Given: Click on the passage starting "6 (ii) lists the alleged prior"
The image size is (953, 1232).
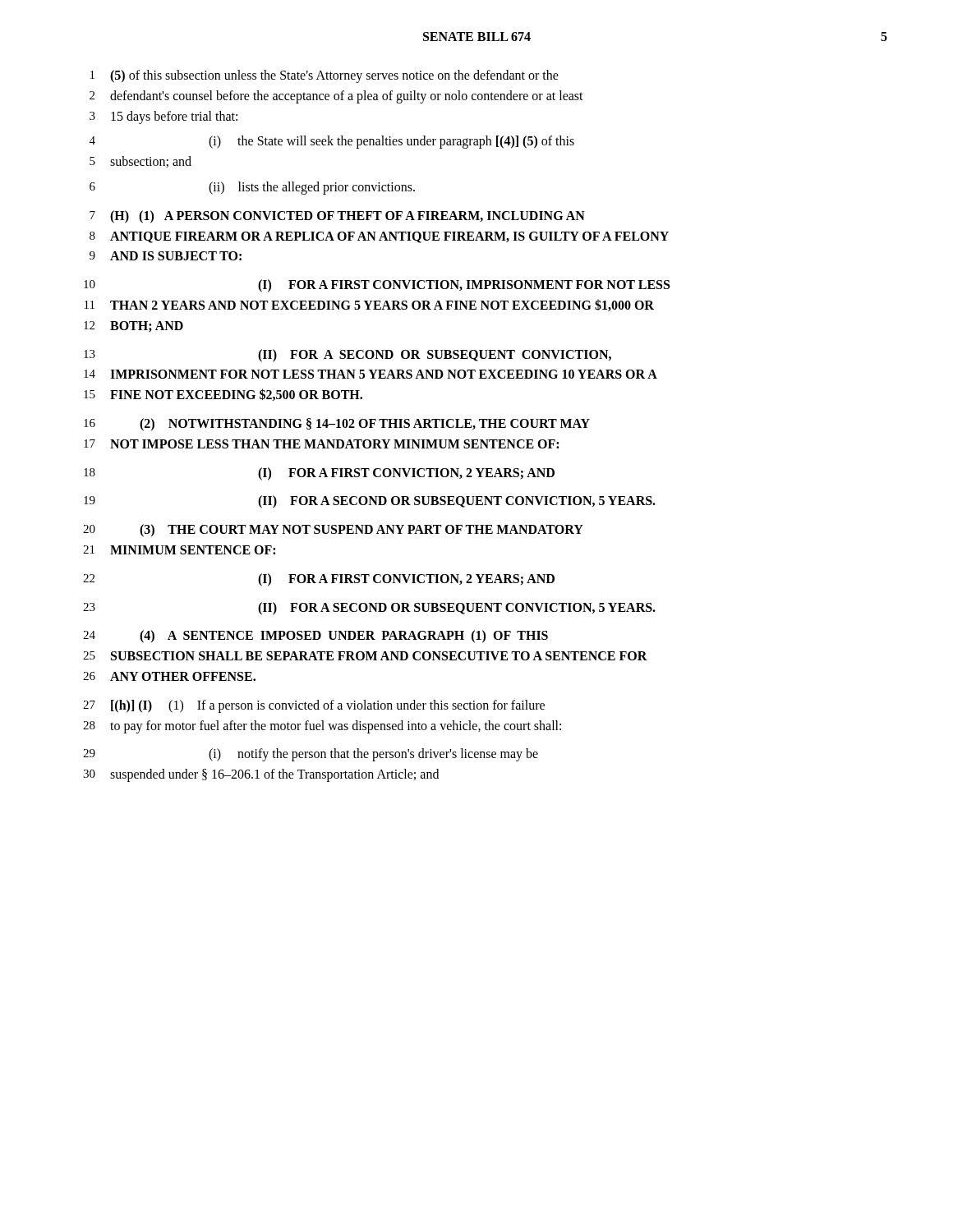Looking at the screenshot, I should click(252, 188).
